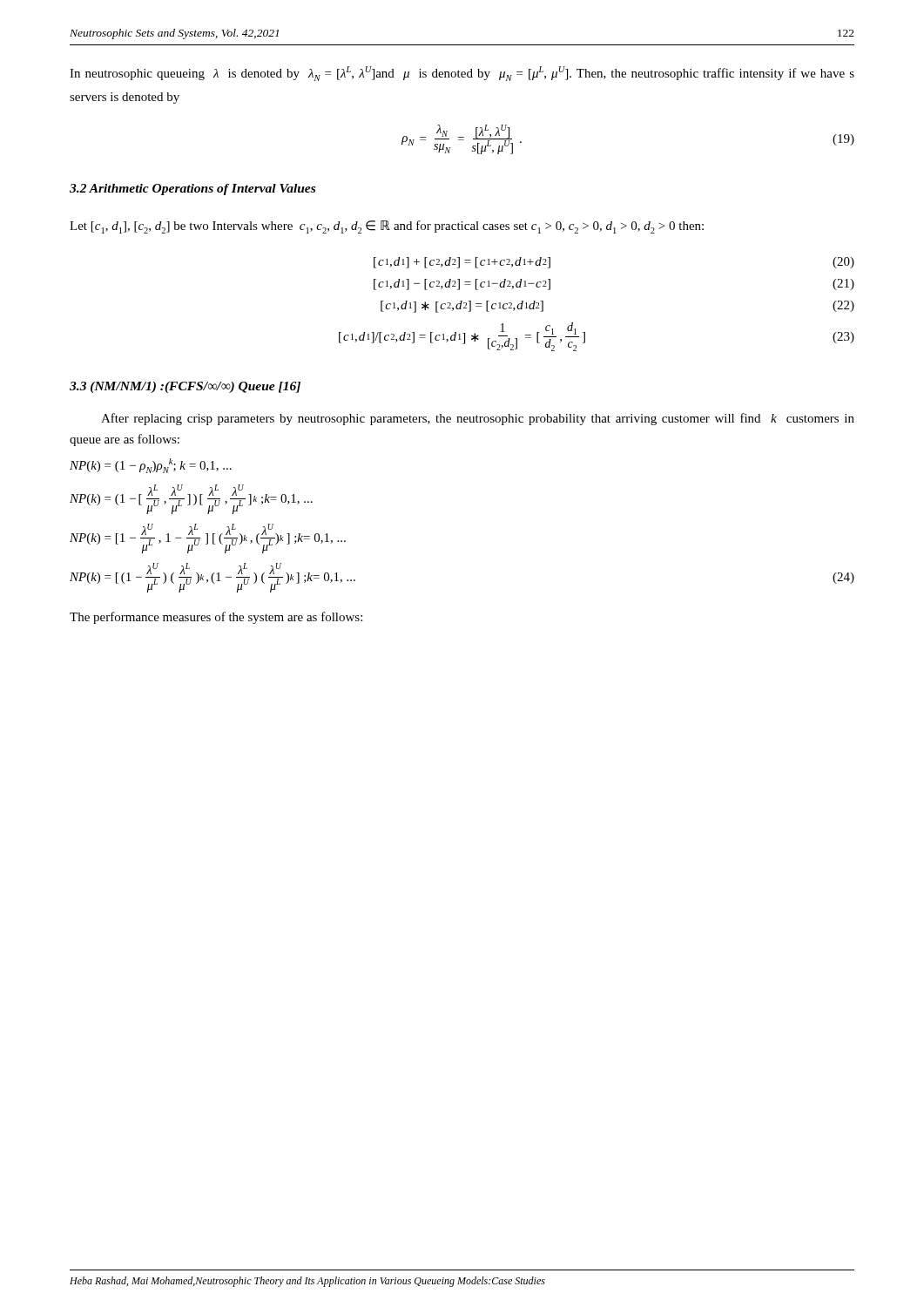
Task: Point to the formula beginning "NP(k) = [1 − λU μL ,"
Action: 208,538
